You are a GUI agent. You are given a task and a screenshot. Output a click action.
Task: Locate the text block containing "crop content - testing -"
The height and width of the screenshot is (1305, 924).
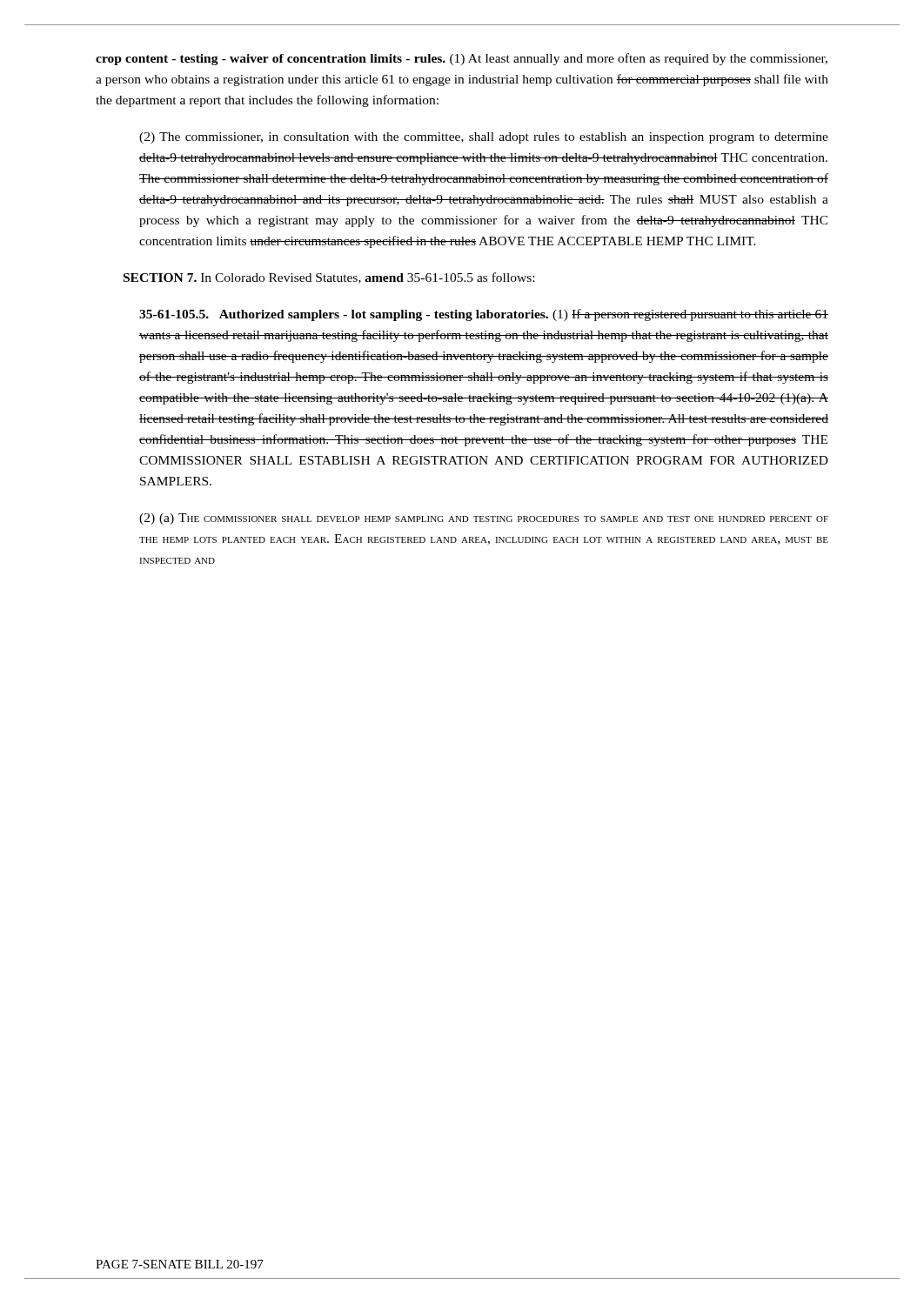462,79
